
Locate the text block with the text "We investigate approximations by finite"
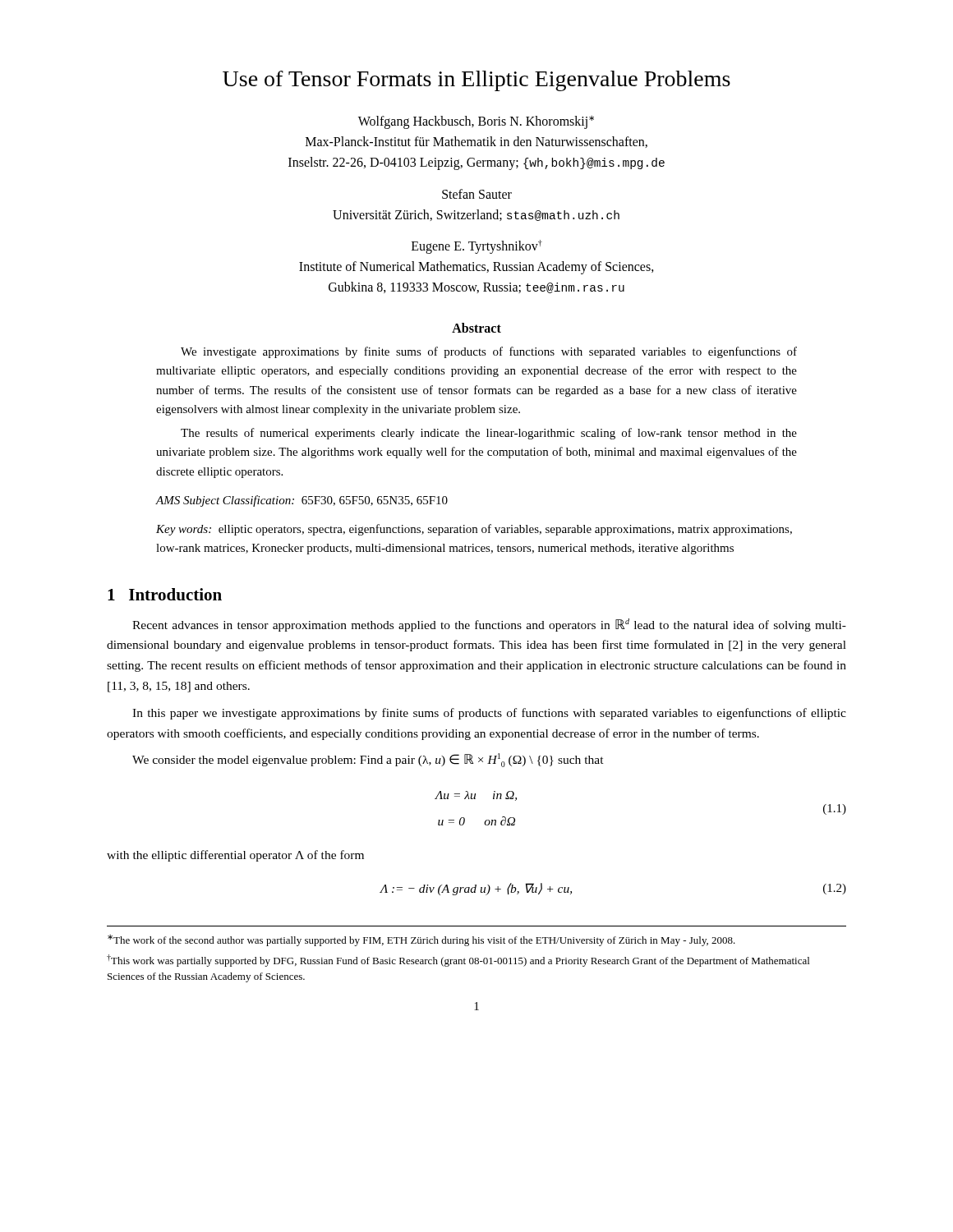tap(476, 380)
